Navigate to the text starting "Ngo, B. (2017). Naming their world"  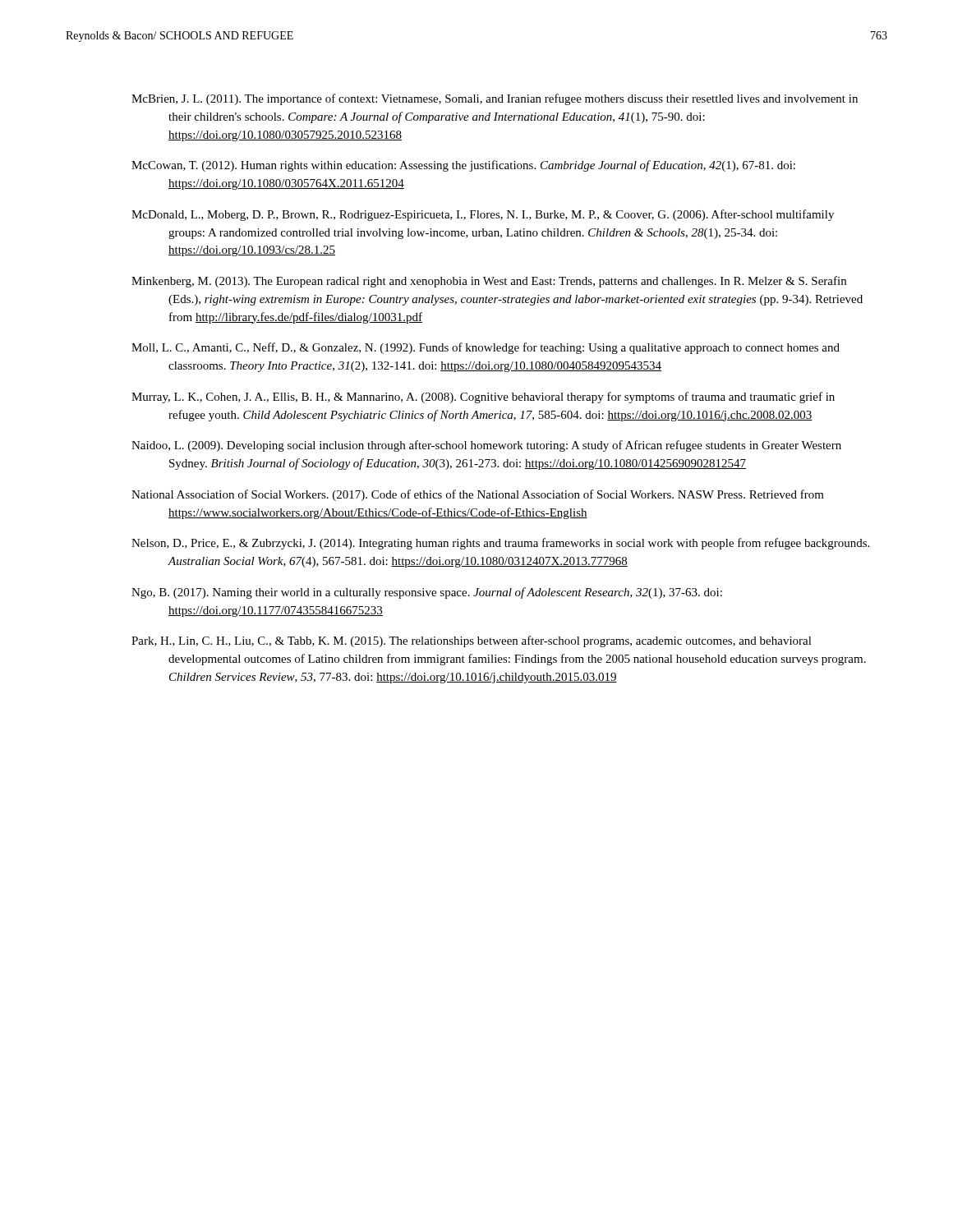(427, 601)
